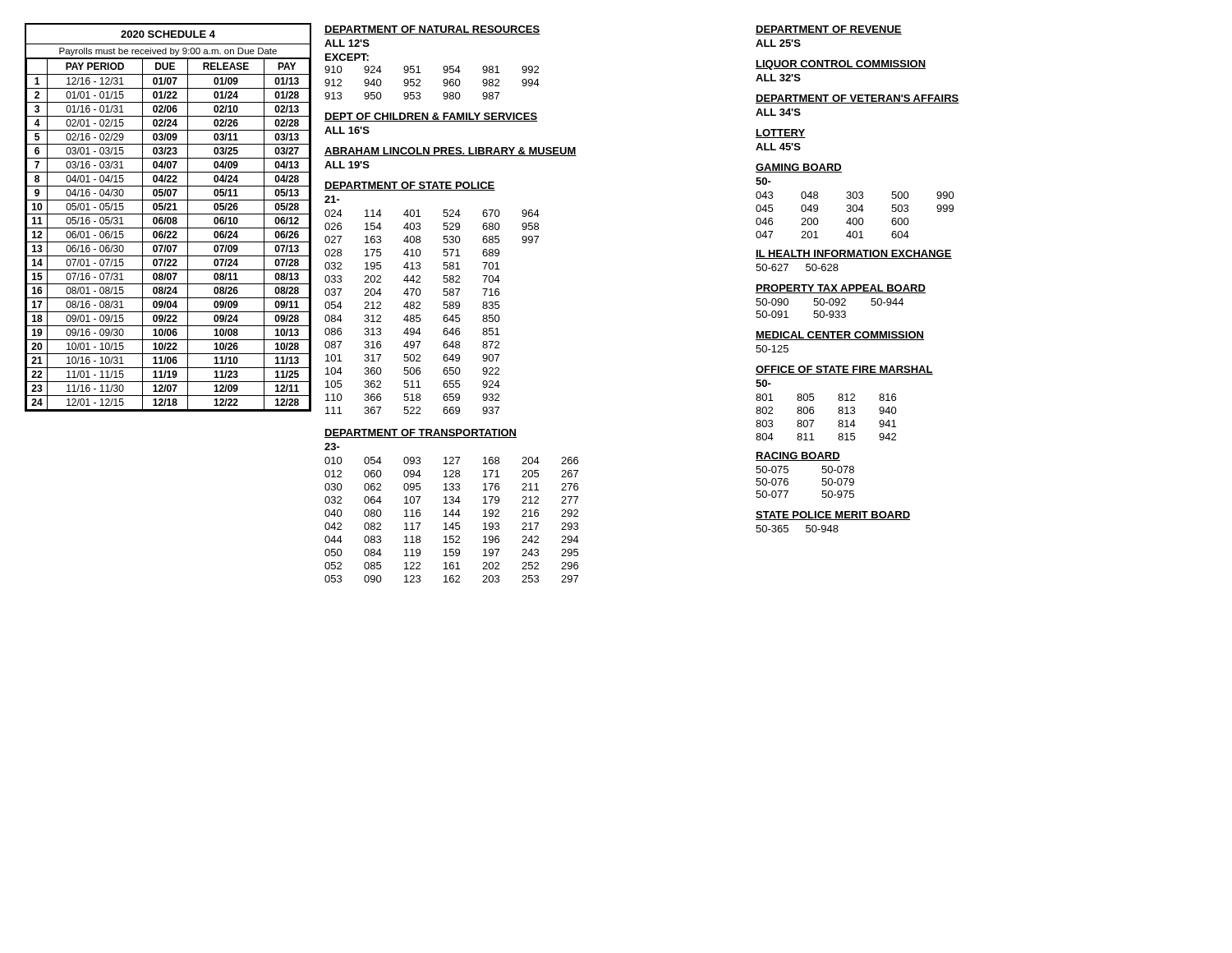1232x953 pixels.
Task: Navigate to the element starting "OFFICE OF STATE FIRE MARSHAL"
Action: (x=844, y=369)
